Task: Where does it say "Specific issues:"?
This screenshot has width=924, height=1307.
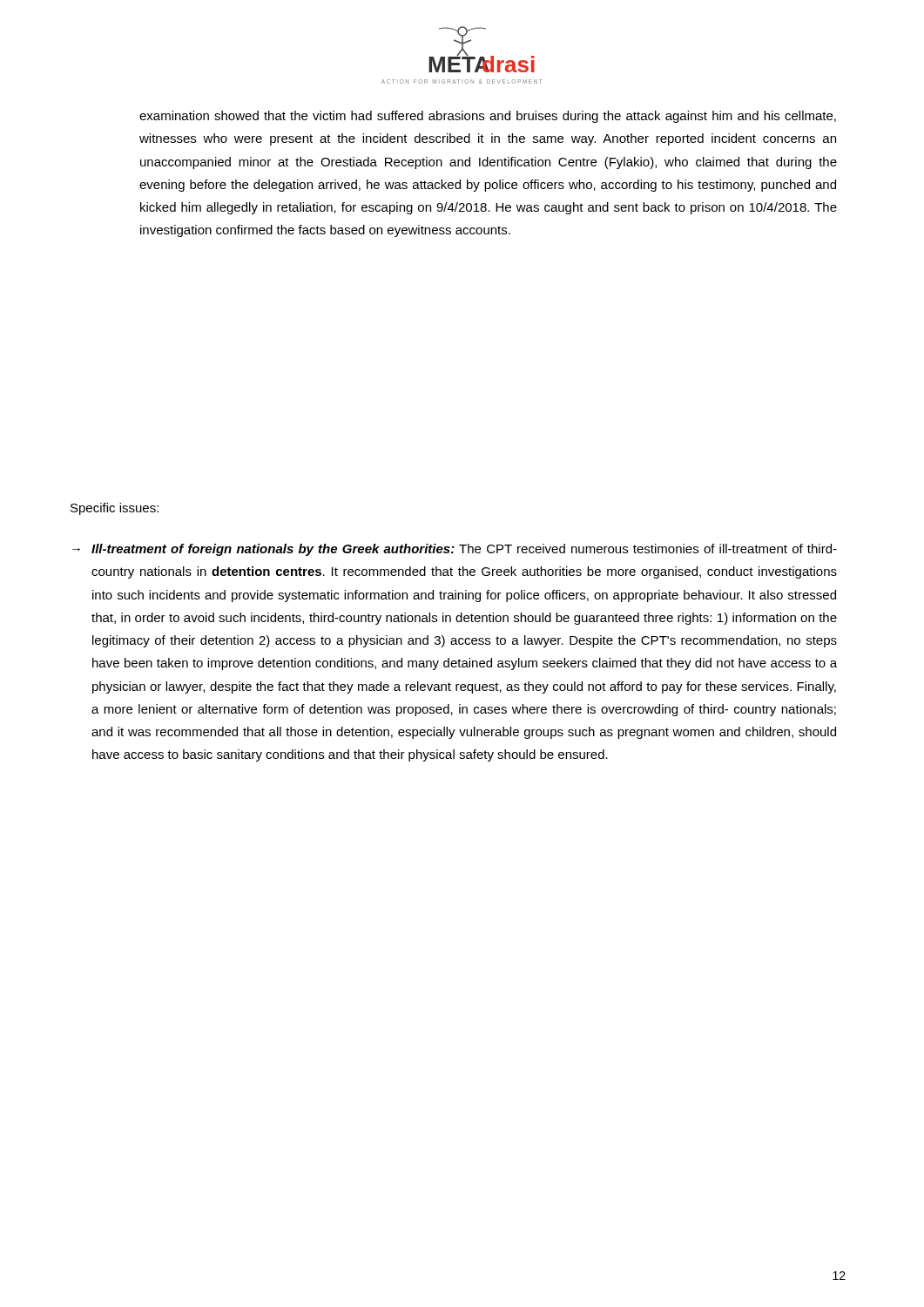Action: pyautogui.click(x=115, y=508)
